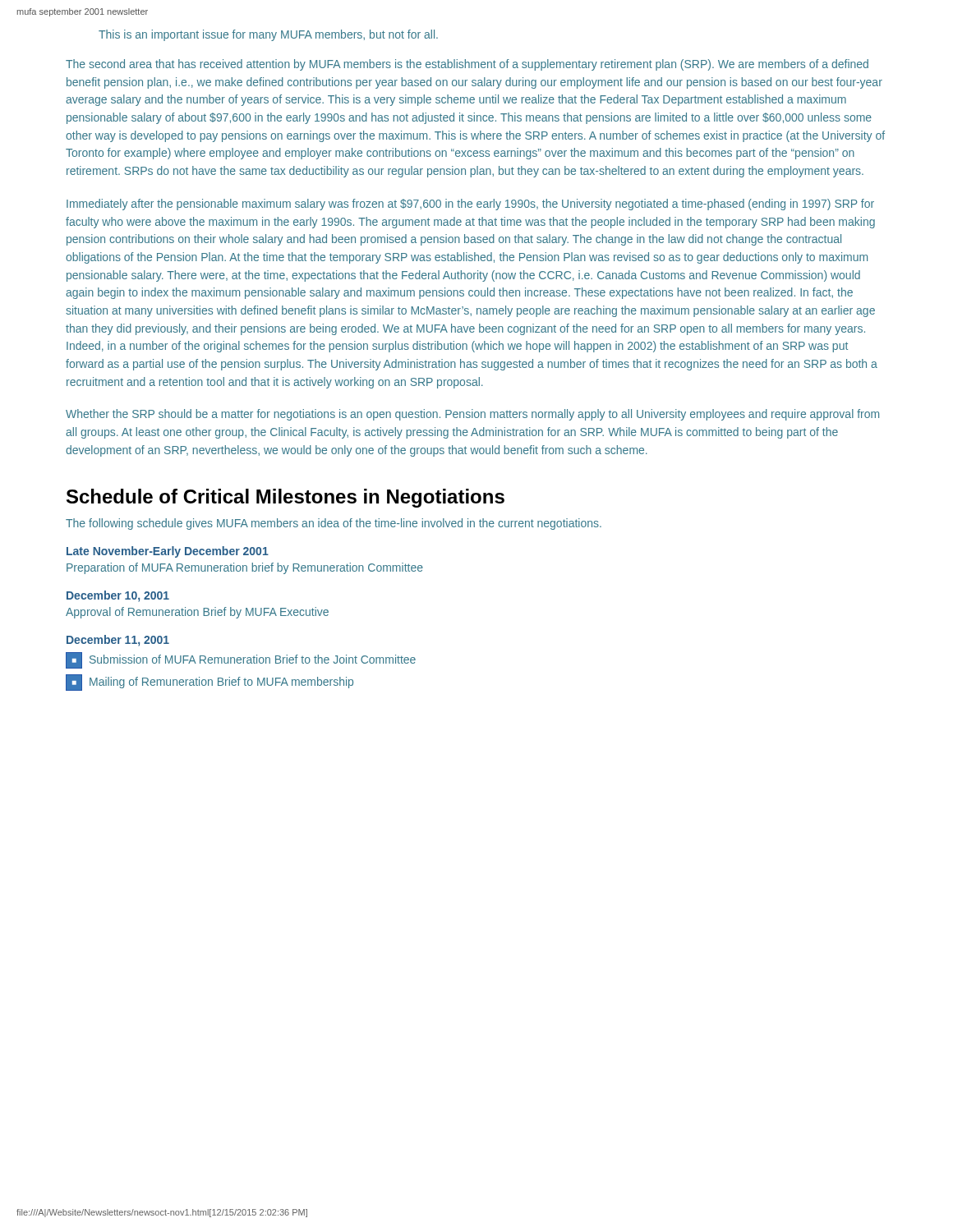
Task: Select the element starting "■ Mailing of Remuneration Brief to MUFA"
Action: pyautogui.click(x=209, y=683)
